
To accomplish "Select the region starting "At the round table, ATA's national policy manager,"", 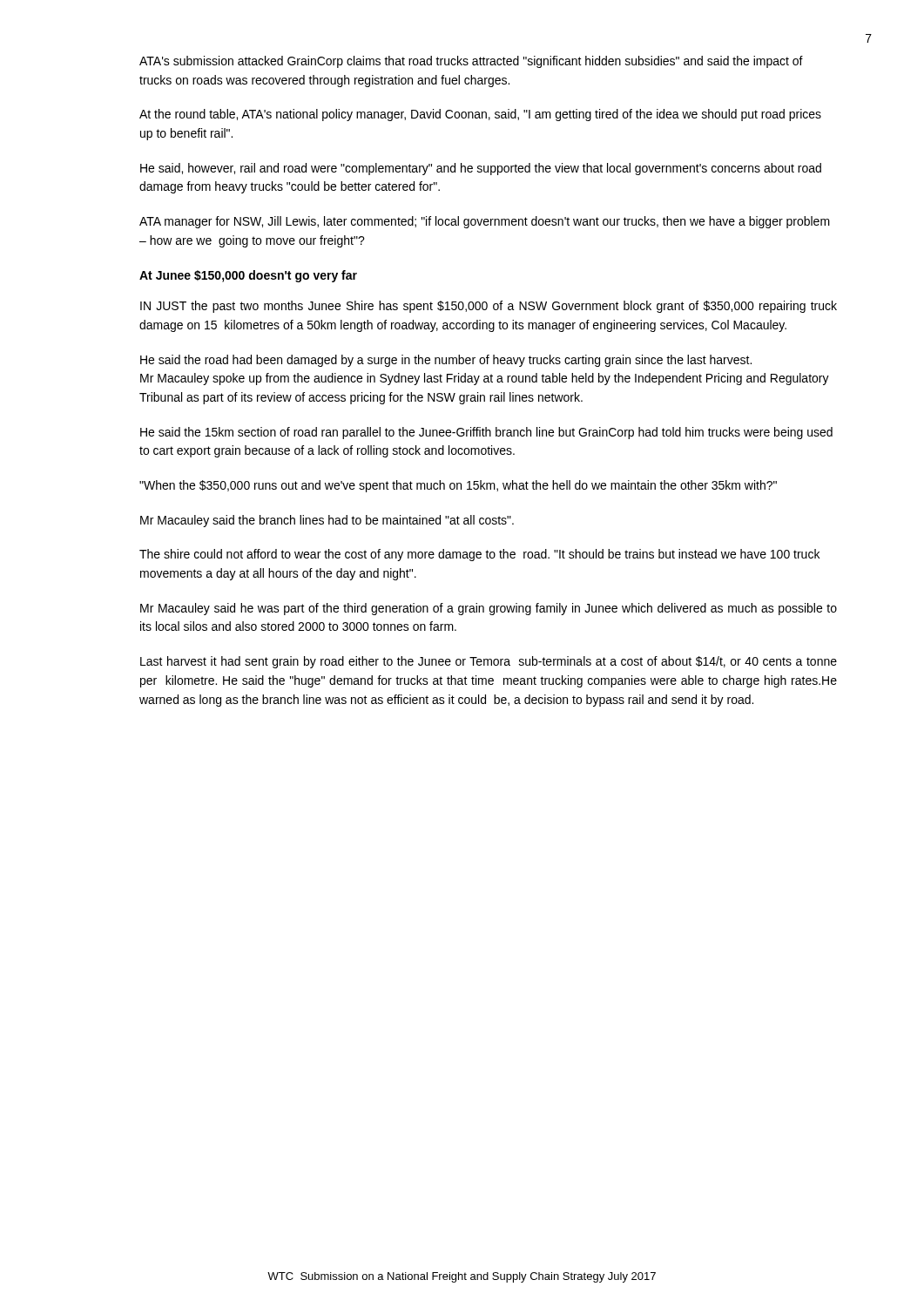I will pos(480,124).
